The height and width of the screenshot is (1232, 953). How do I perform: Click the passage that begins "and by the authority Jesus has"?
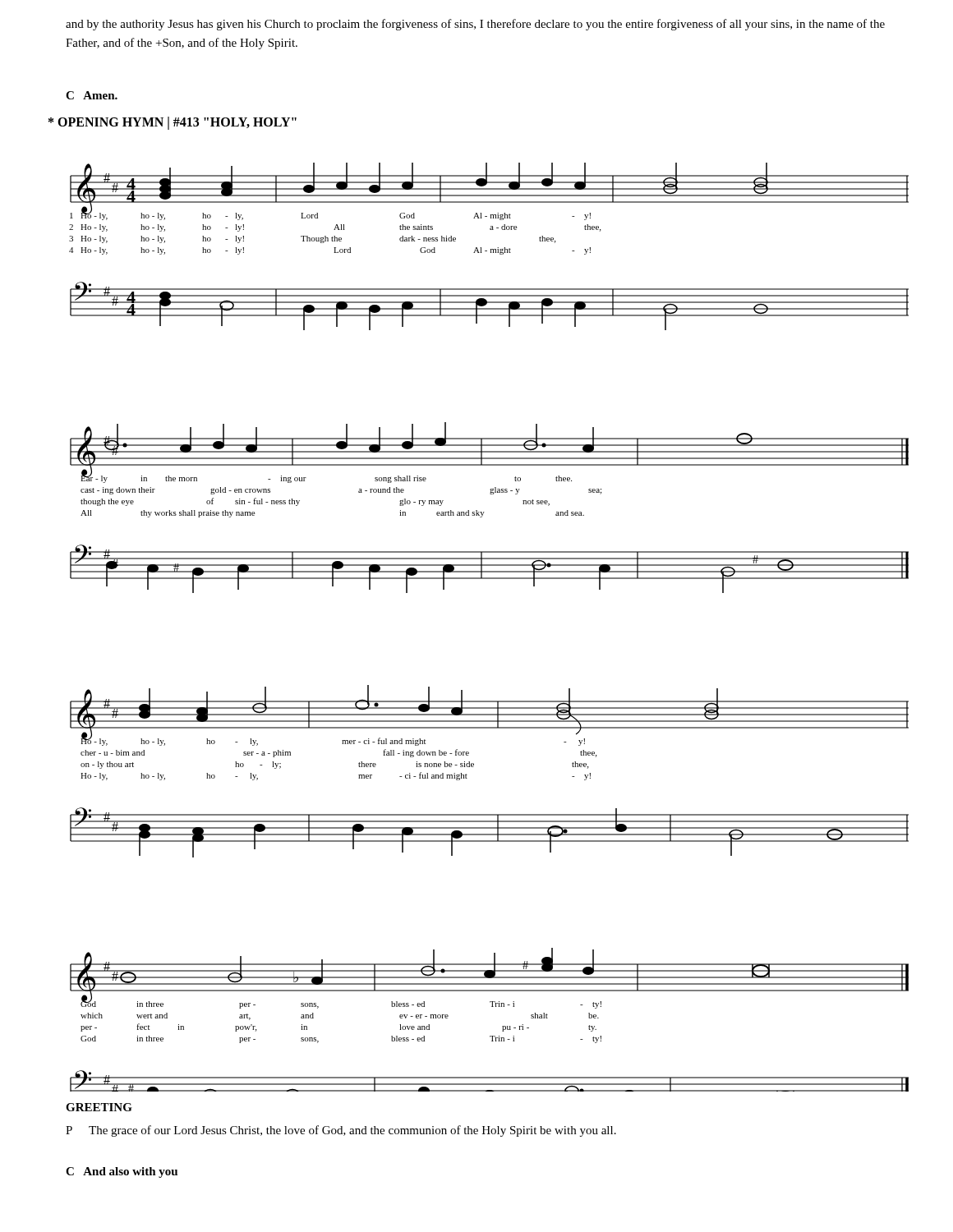click(x=475, y=33)
